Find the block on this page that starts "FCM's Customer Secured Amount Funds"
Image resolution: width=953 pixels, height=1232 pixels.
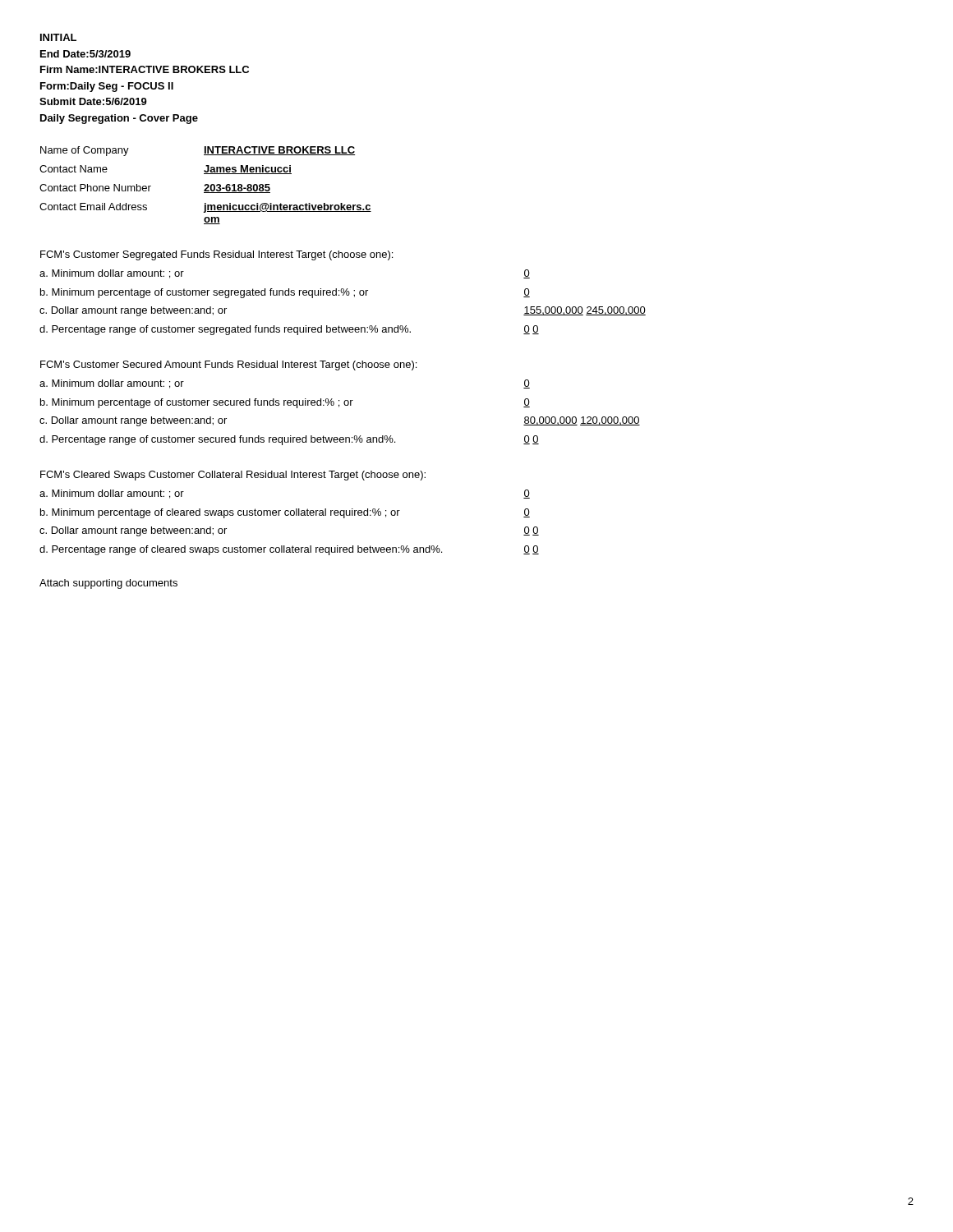click(x=228, y=365)
